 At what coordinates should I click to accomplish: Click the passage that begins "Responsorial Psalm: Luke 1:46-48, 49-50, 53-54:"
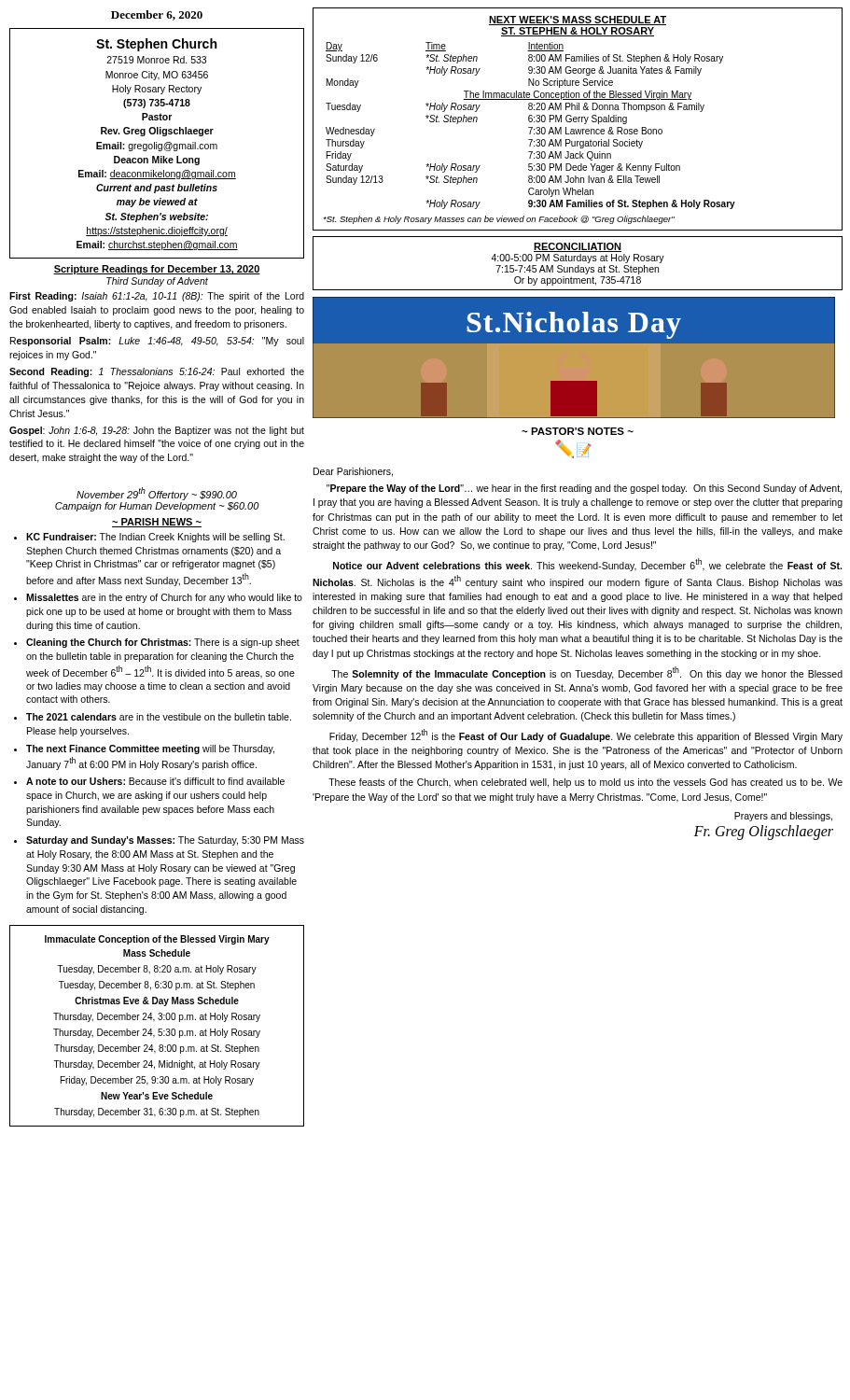coord(157,348)
